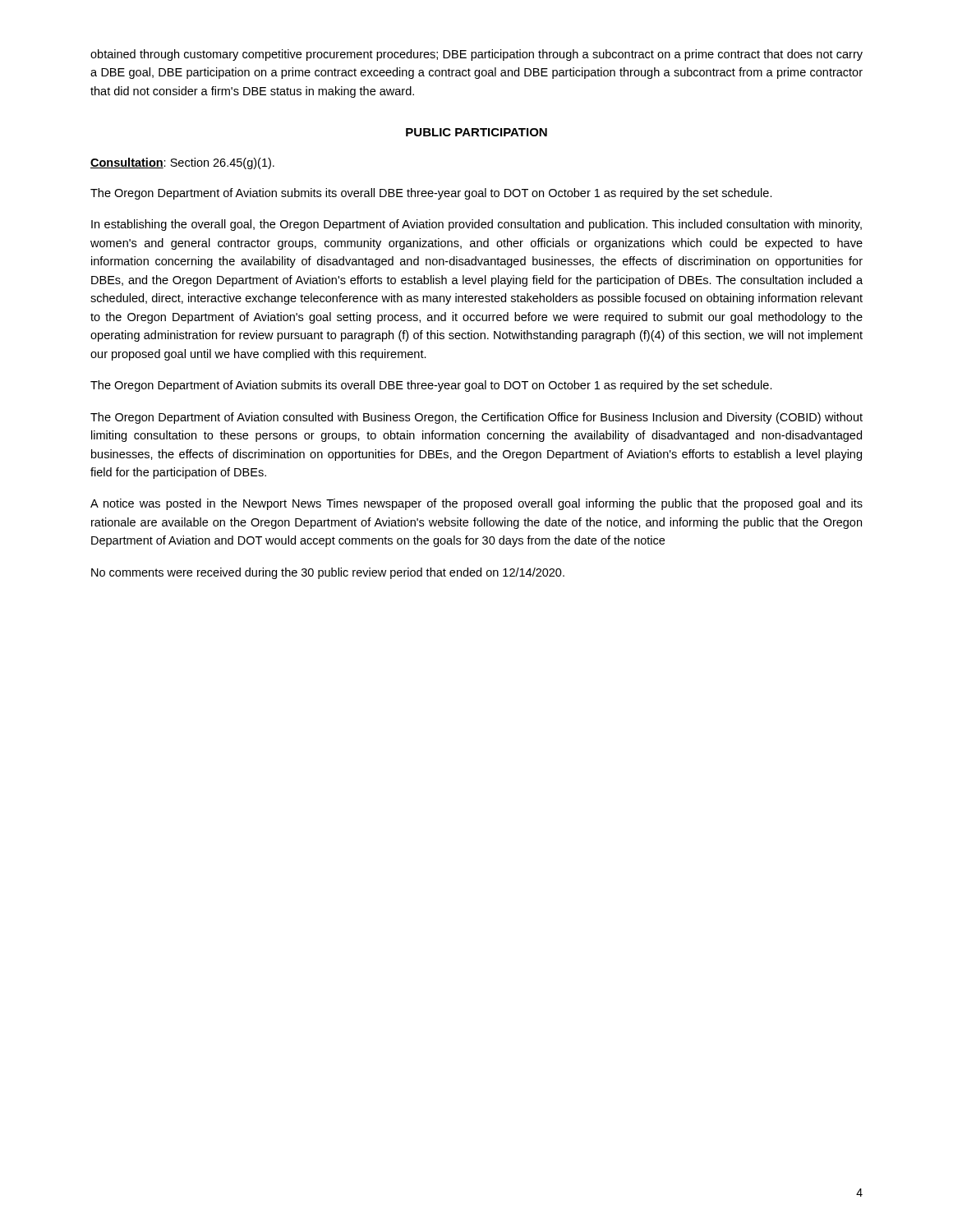The image size is (953, 1232).
Task: Locate the text "Consultation: Section 26.45(g)(1)."
Action: [183, 163]
